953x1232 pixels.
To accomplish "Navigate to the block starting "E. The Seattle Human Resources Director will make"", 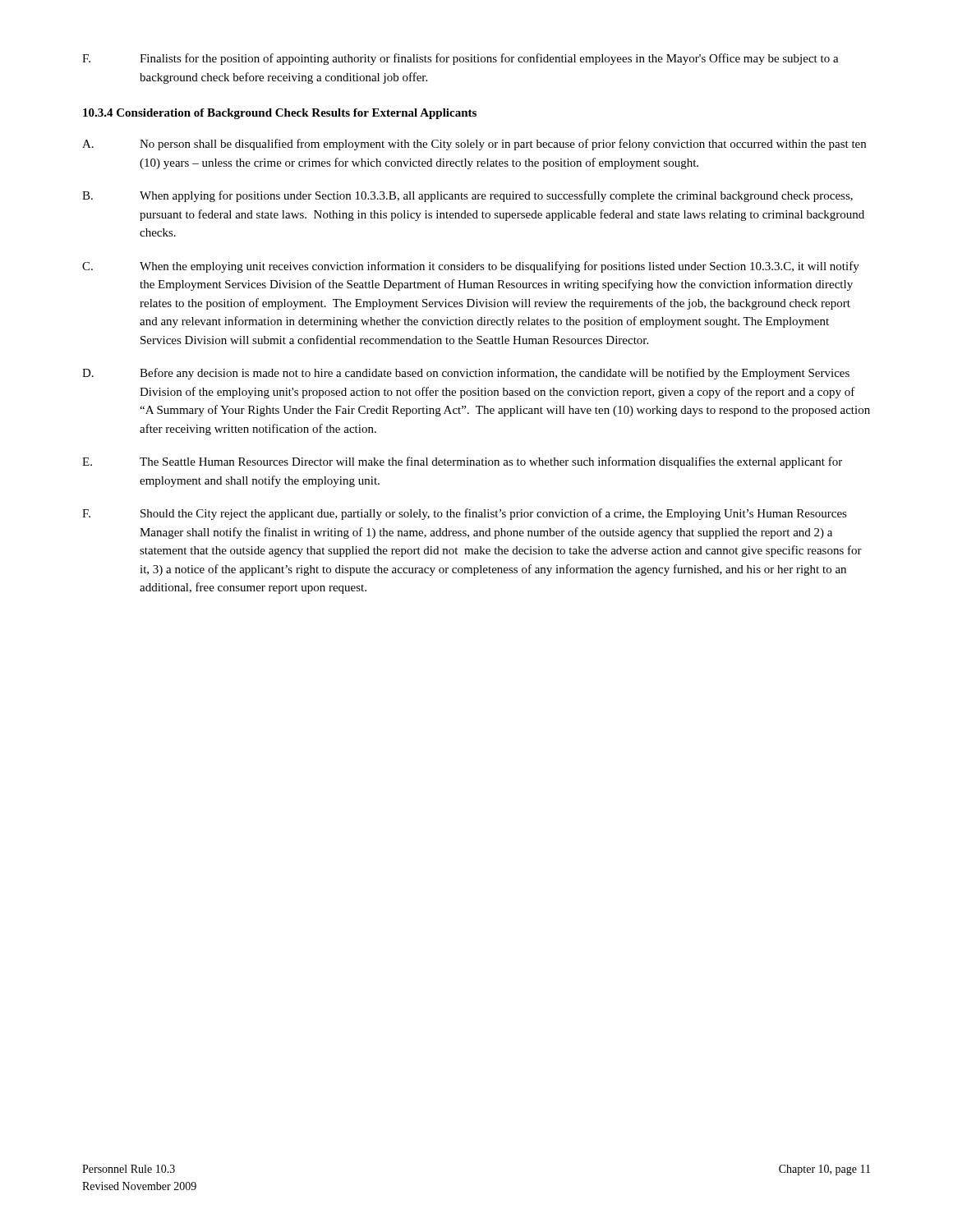I will pos(476,471).
